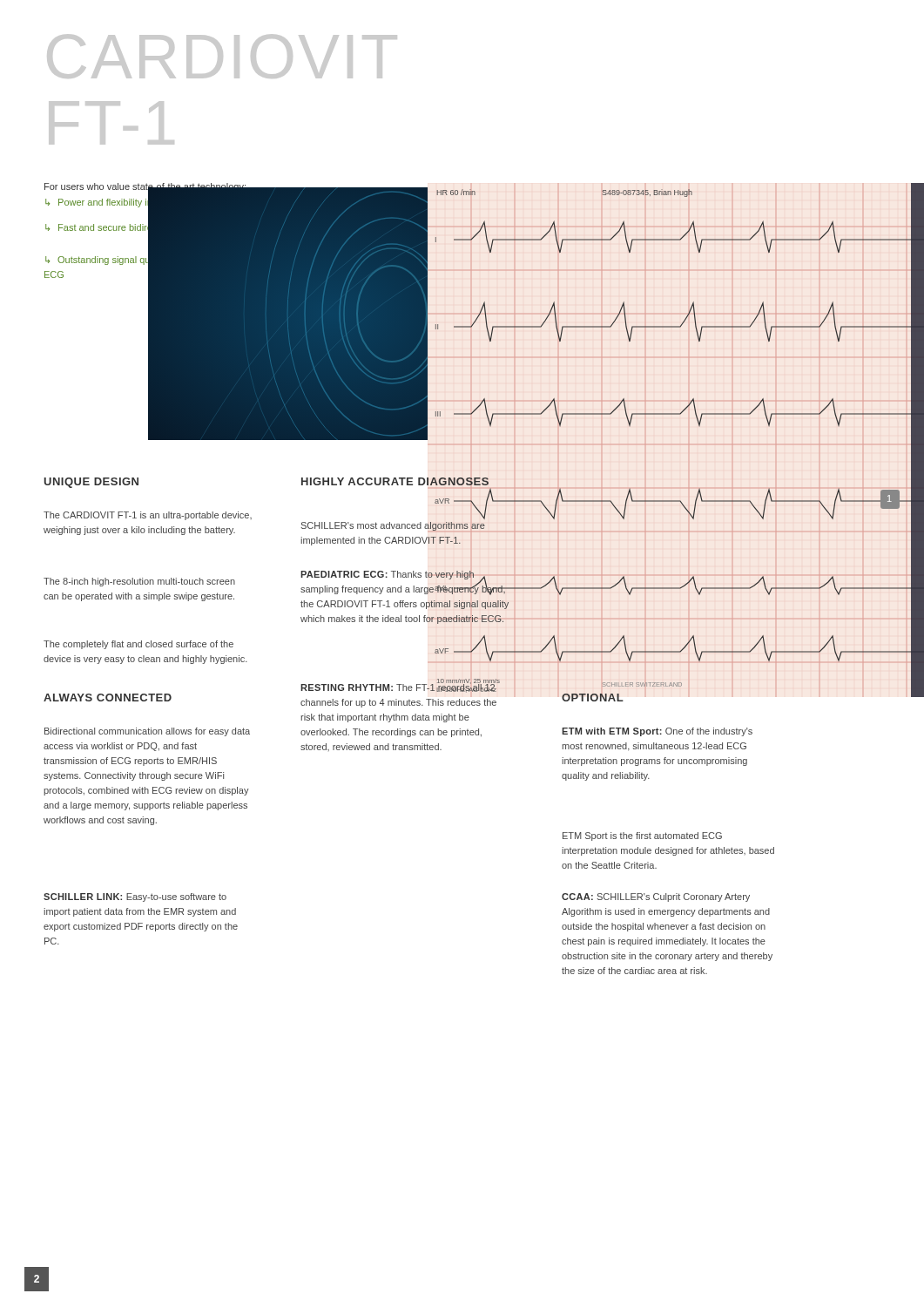924x1307 pixels.
Task: Point to the element starting "The completely flat and closed surface of the"
Action: point(148,652)
